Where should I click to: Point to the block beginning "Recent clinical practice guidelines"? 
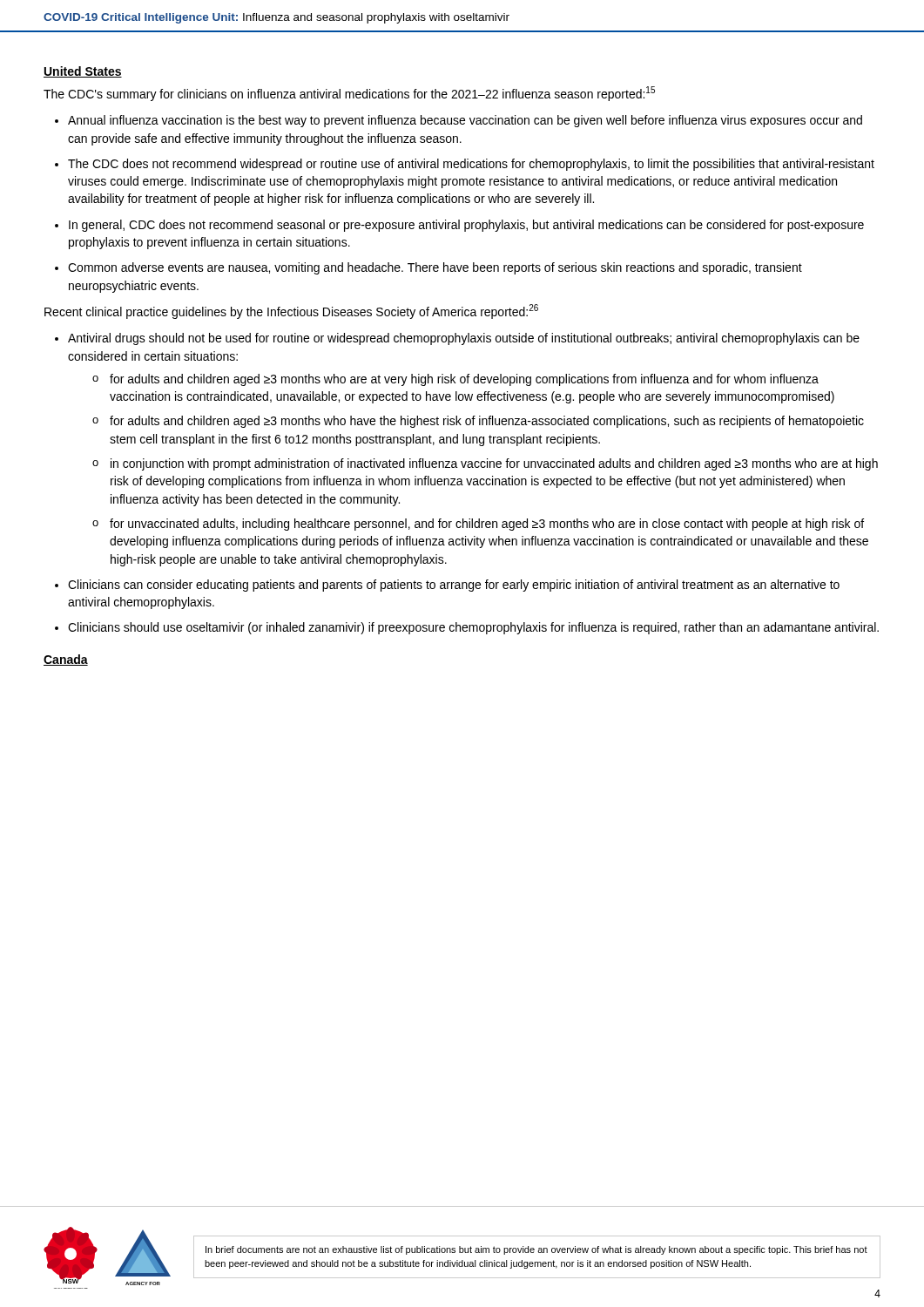point(291,311)
